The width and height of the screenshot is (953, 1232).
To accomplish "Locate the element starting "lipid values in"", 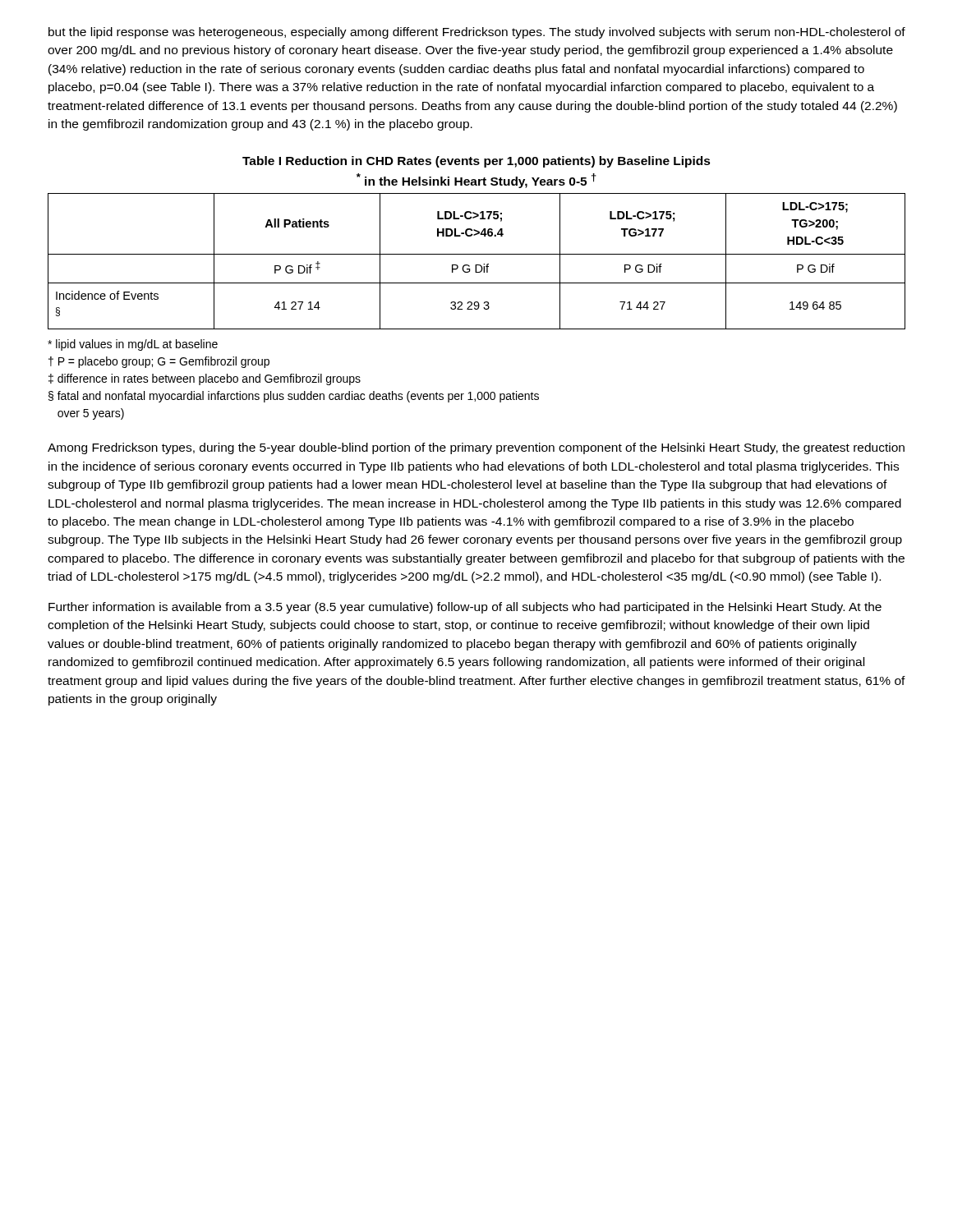I will (133, 345).
